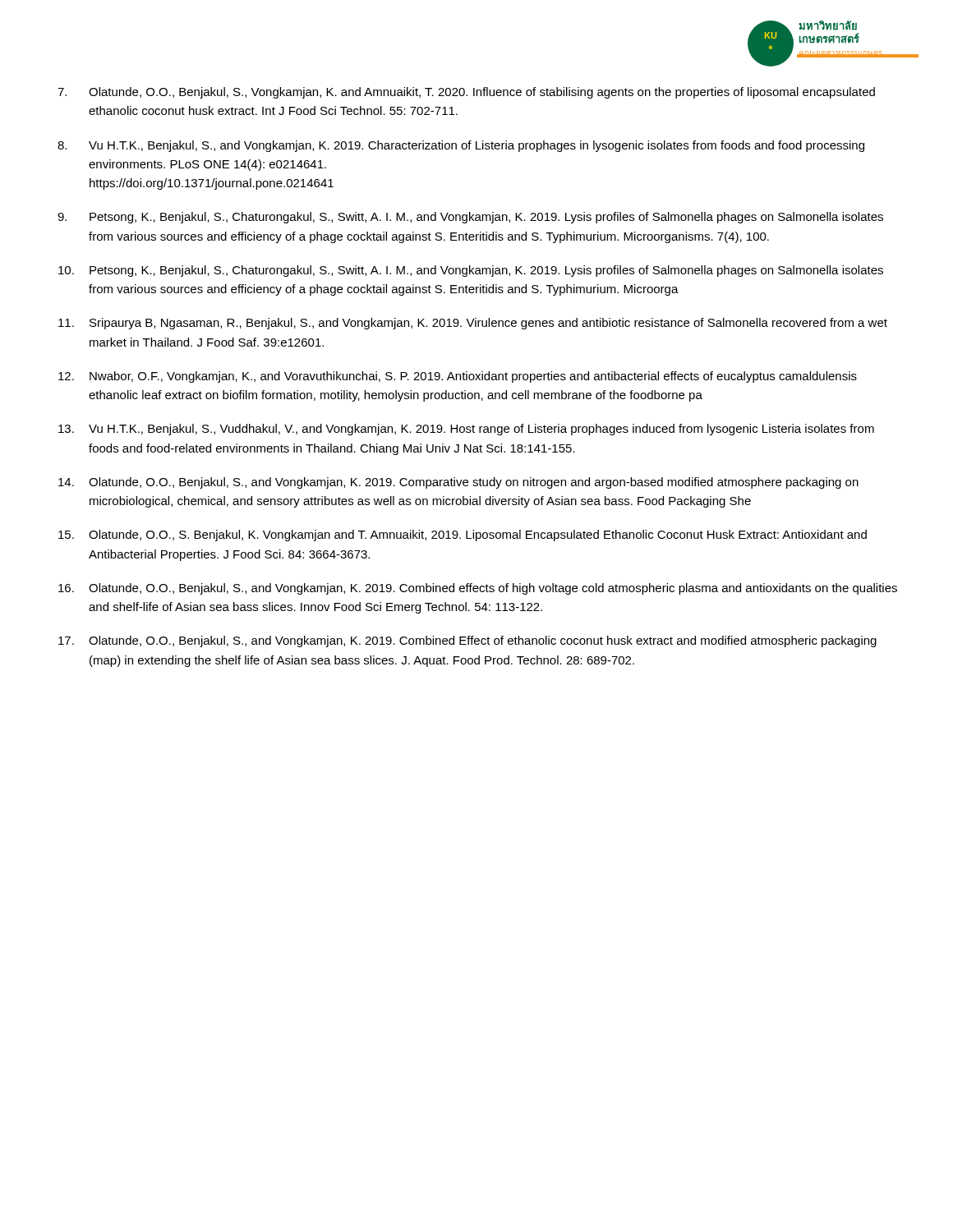Locate the text block starting "17. Olatunde, O.O., Benjakul,"
Screen dimensions: 1232x953
(481, 650)
